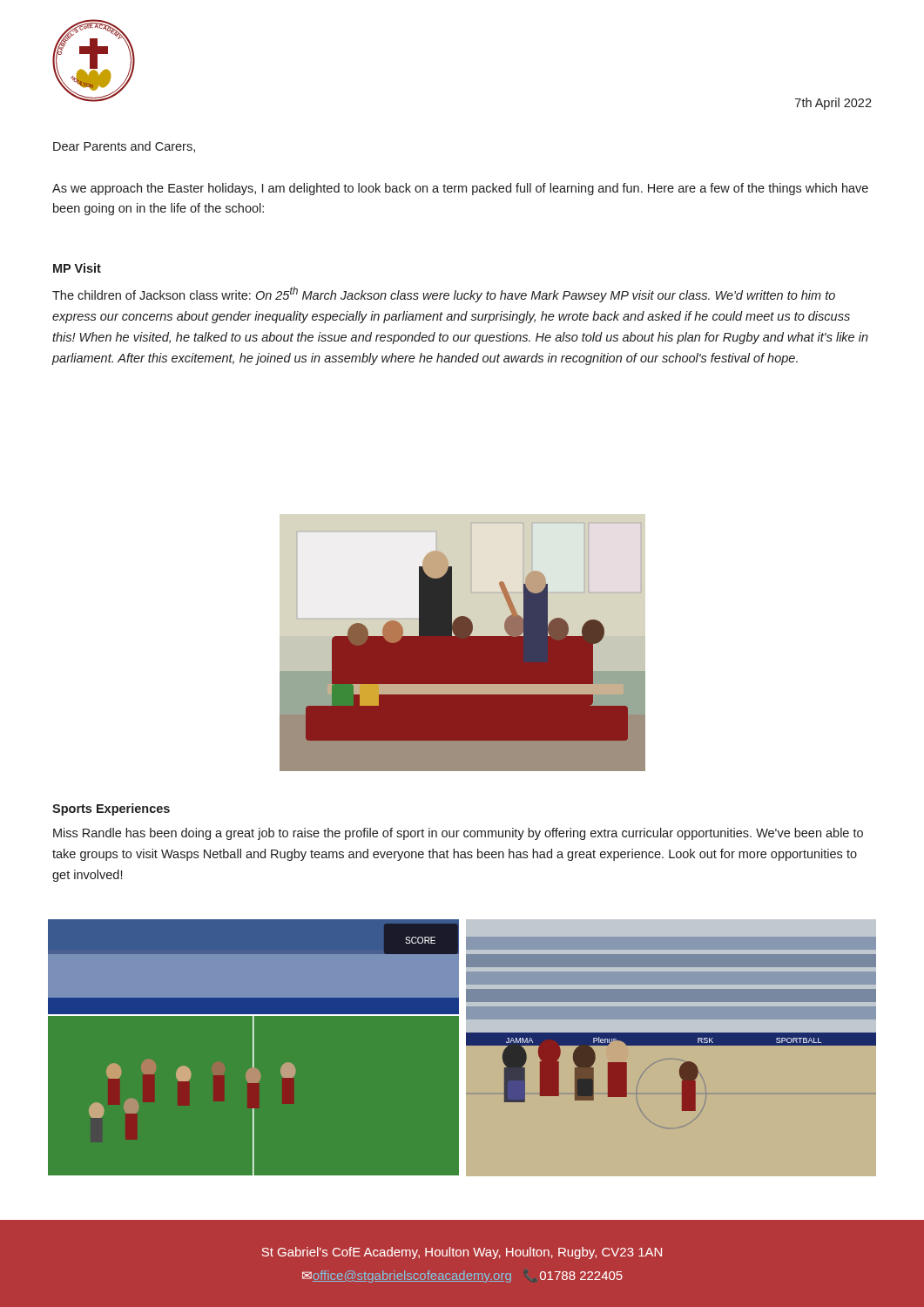924x1307 pixels.
Task: Find the section header that reads "Sports Experiences"
Action: pyautogui.click(x=111, y=809)
